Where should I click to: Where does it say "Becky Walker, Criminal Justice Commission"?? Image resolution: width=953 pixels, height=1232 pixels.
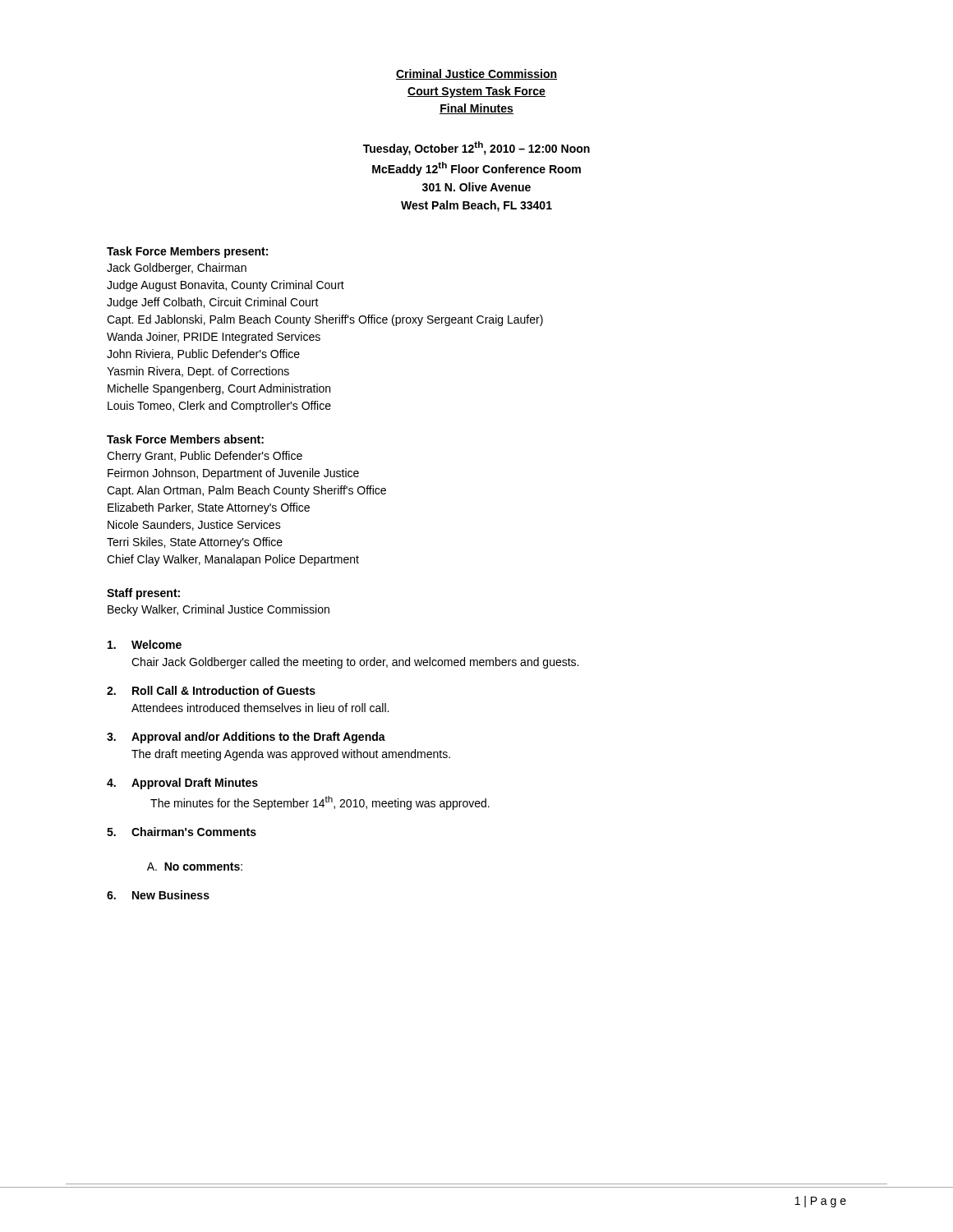218,609
